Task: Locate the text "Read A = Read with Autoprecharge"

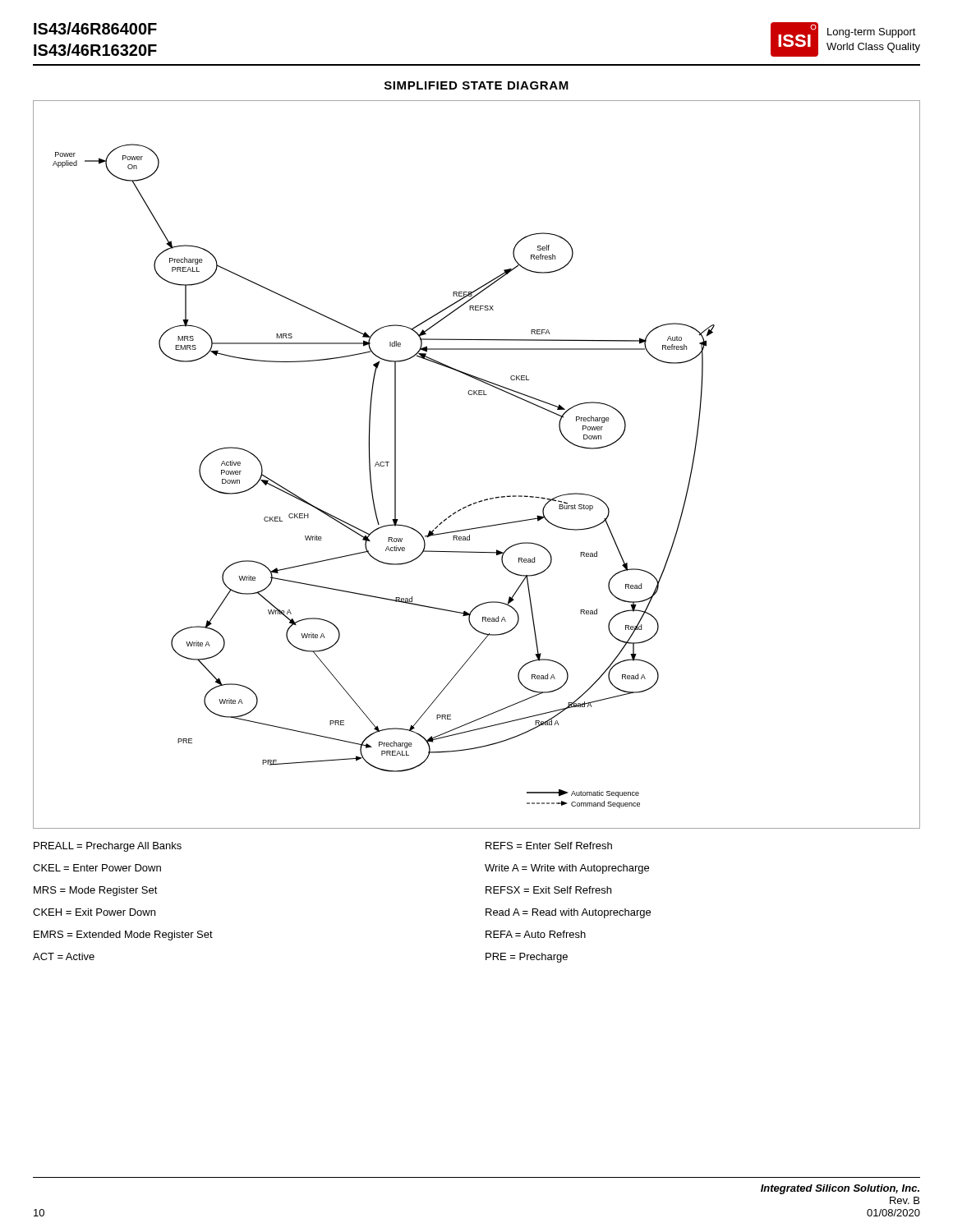Action: pyautogui.click(x=568, y=912)
